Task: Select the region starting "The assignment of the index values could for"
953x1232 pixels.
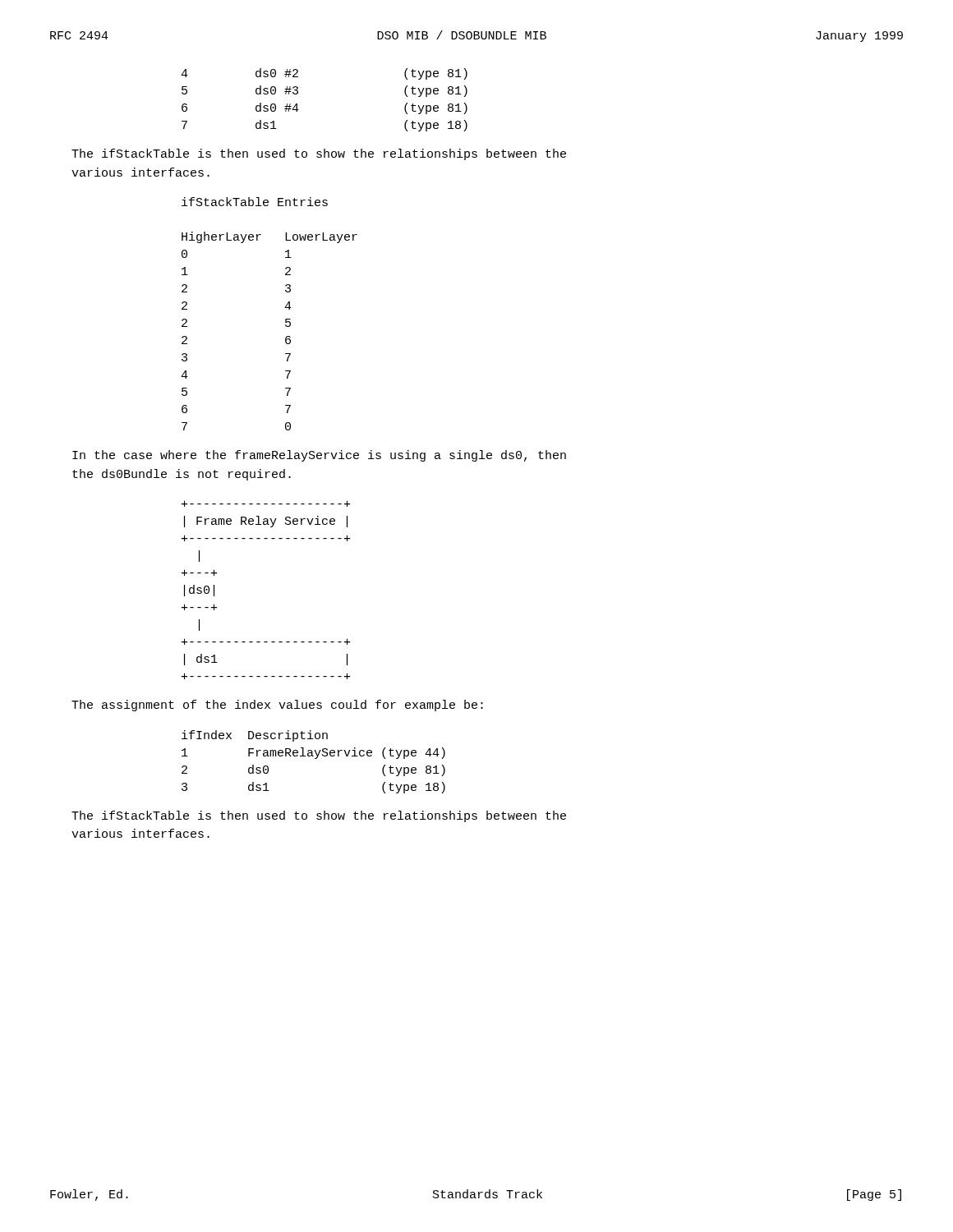Action: coord(267,706)
